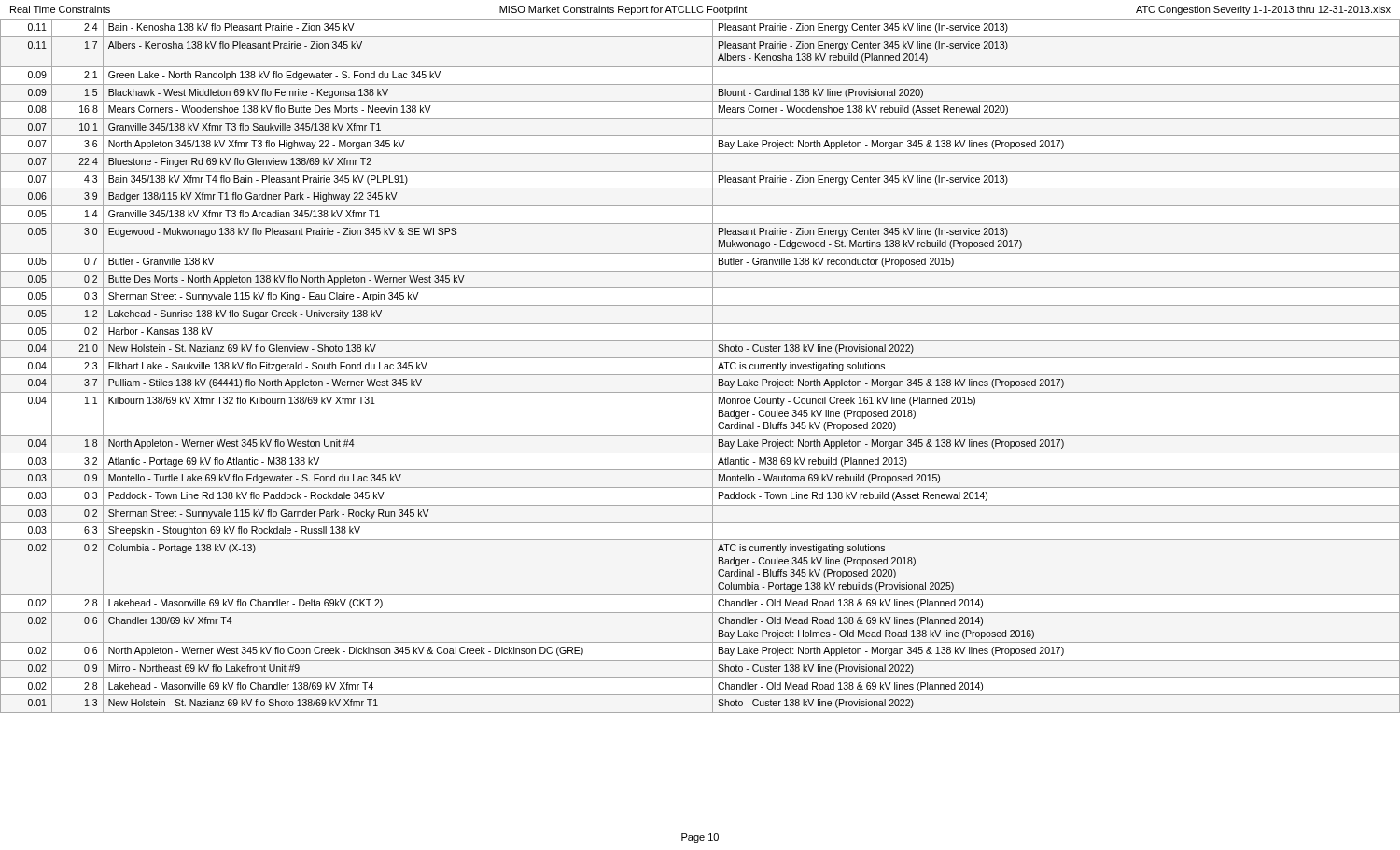1400x850 pixels.
Task: Select the table that reads "Blackhawk - West Middleton"
Action: pyautogui.click(x=700, y=366)
